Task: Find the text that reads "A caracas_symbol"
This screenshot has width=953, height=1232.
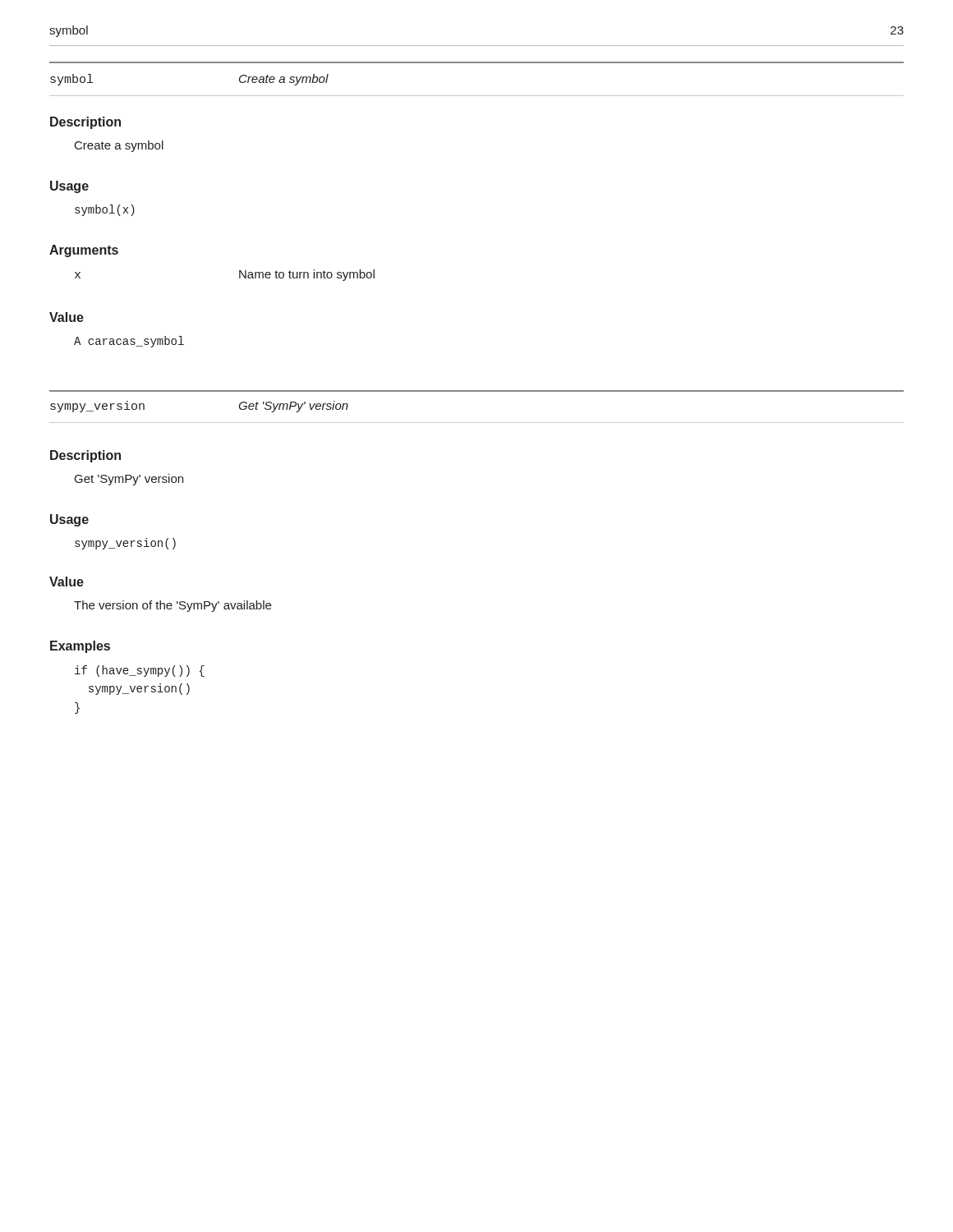Action: (117, 342)
